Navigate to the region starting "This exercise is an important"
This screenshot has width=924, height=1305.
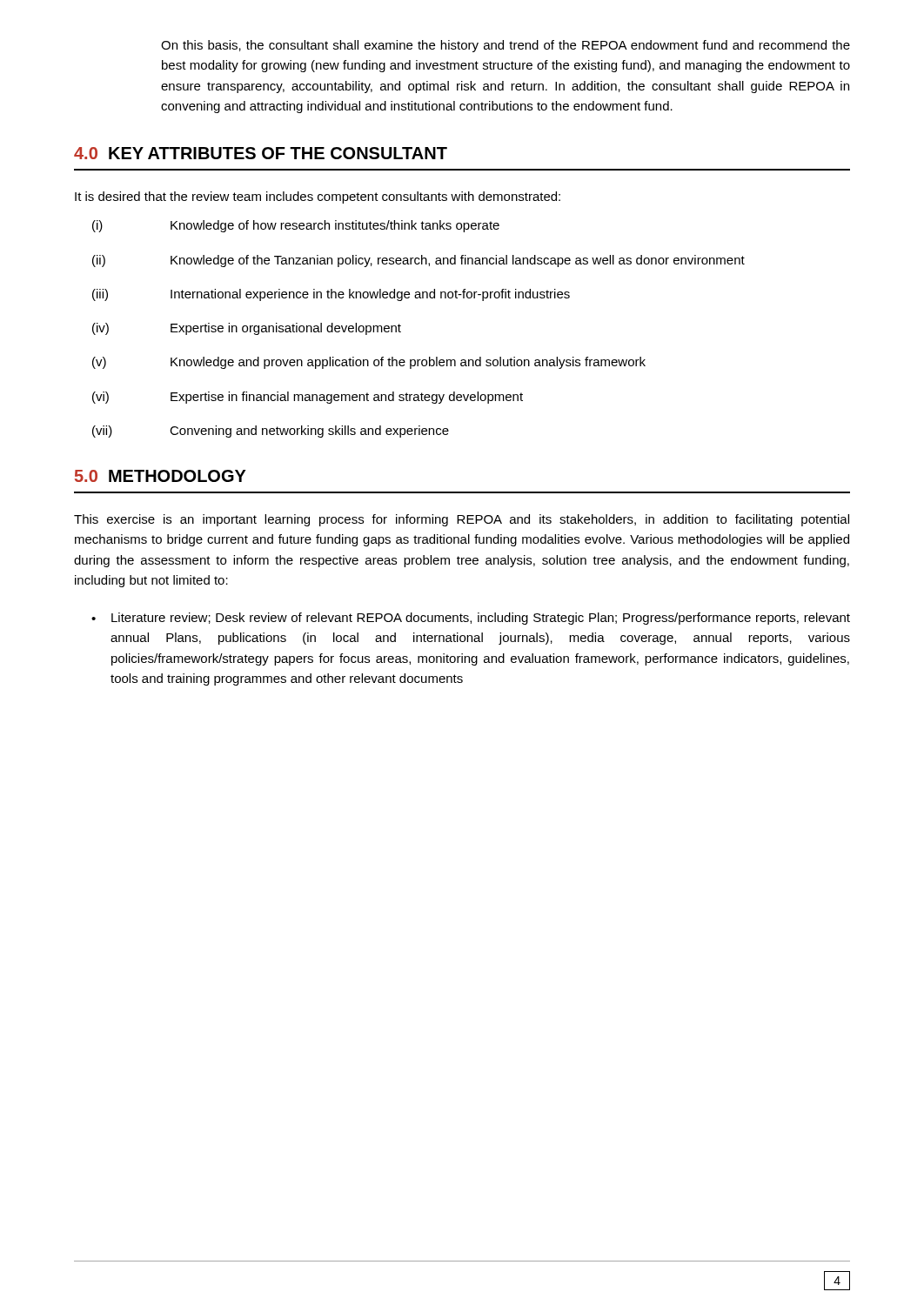coord(462,549)
